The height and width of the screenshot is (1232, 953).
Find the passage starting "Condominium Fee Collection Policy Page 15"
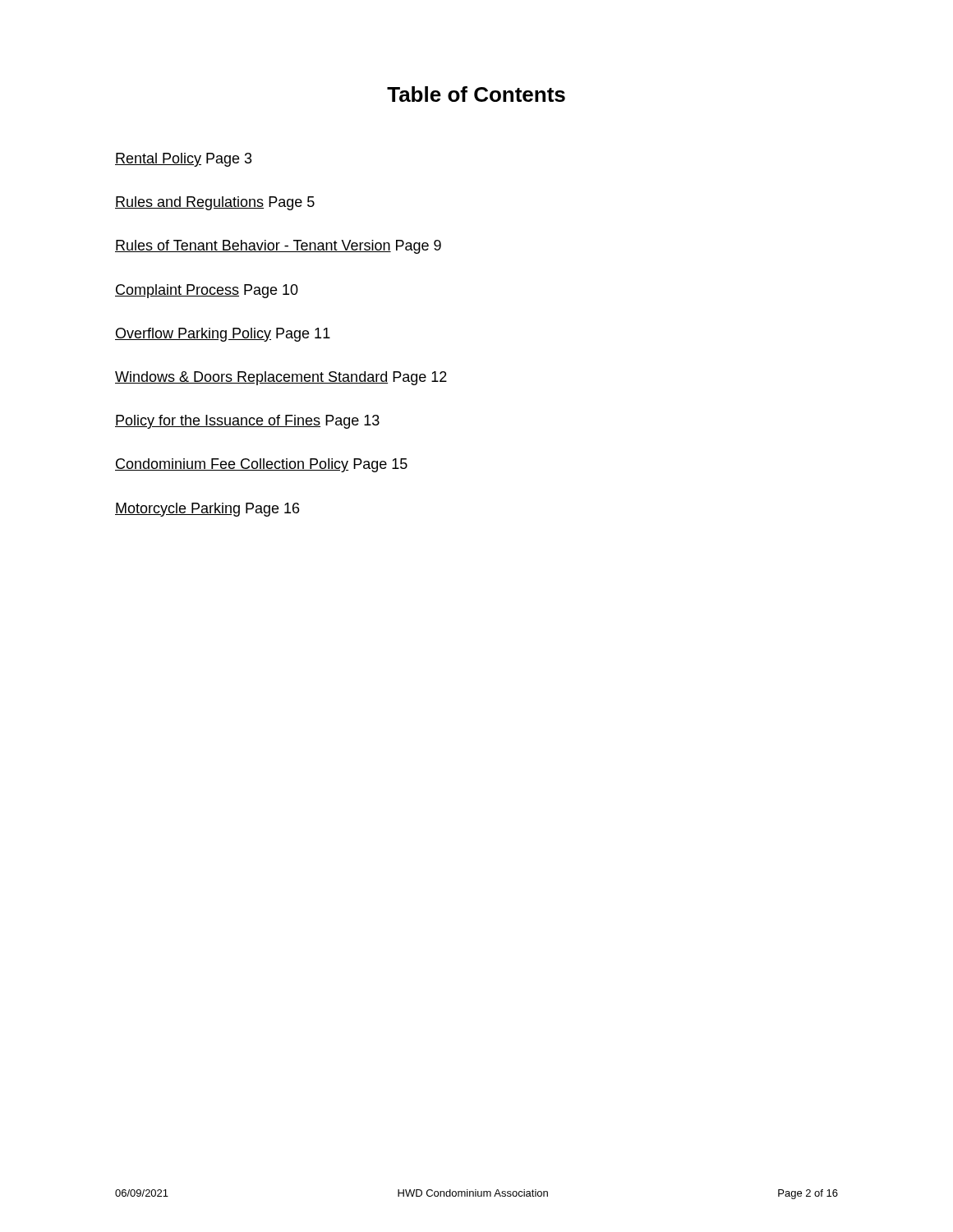[261, 464]
